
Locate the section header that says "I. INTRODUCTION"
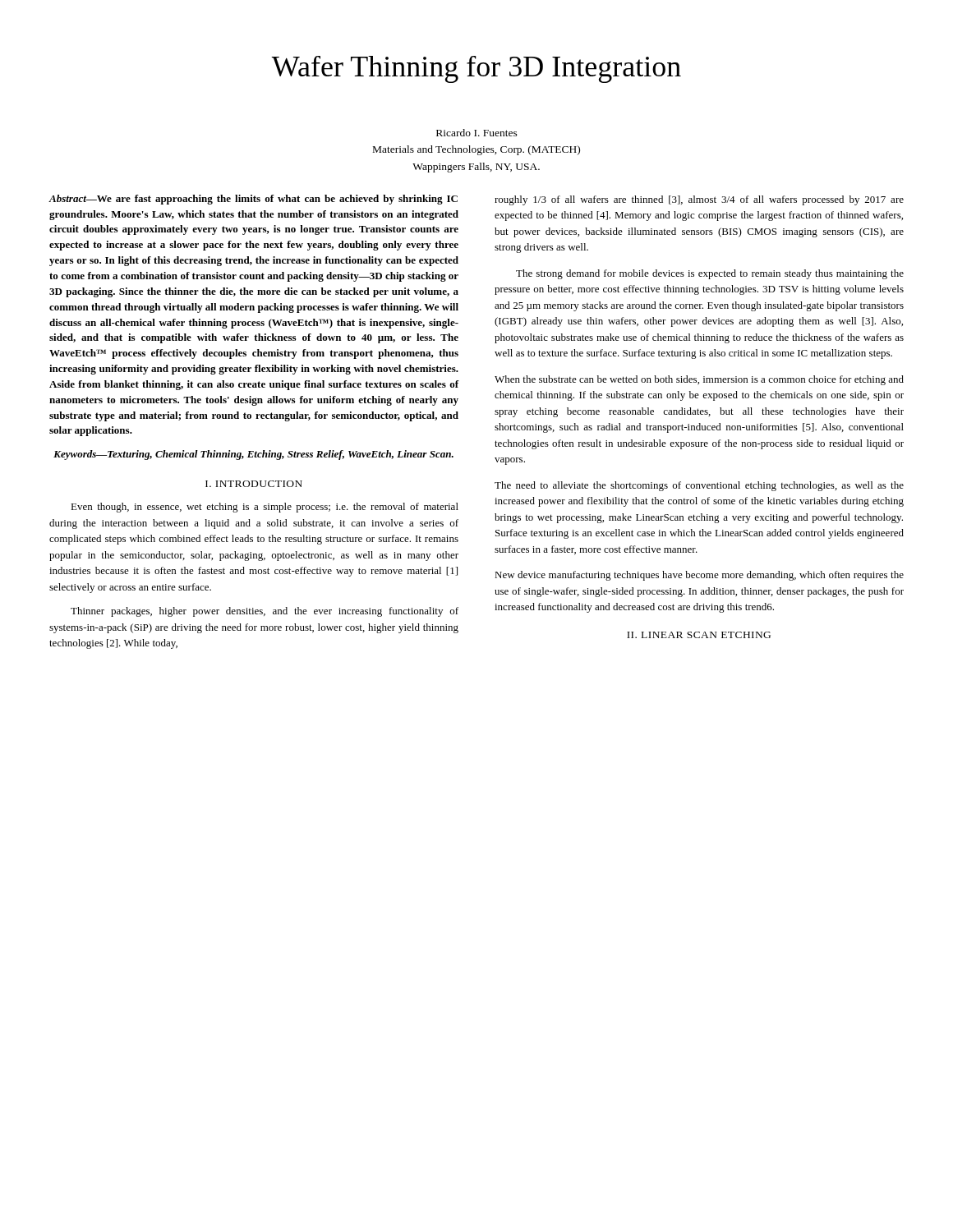pos(254,483)
